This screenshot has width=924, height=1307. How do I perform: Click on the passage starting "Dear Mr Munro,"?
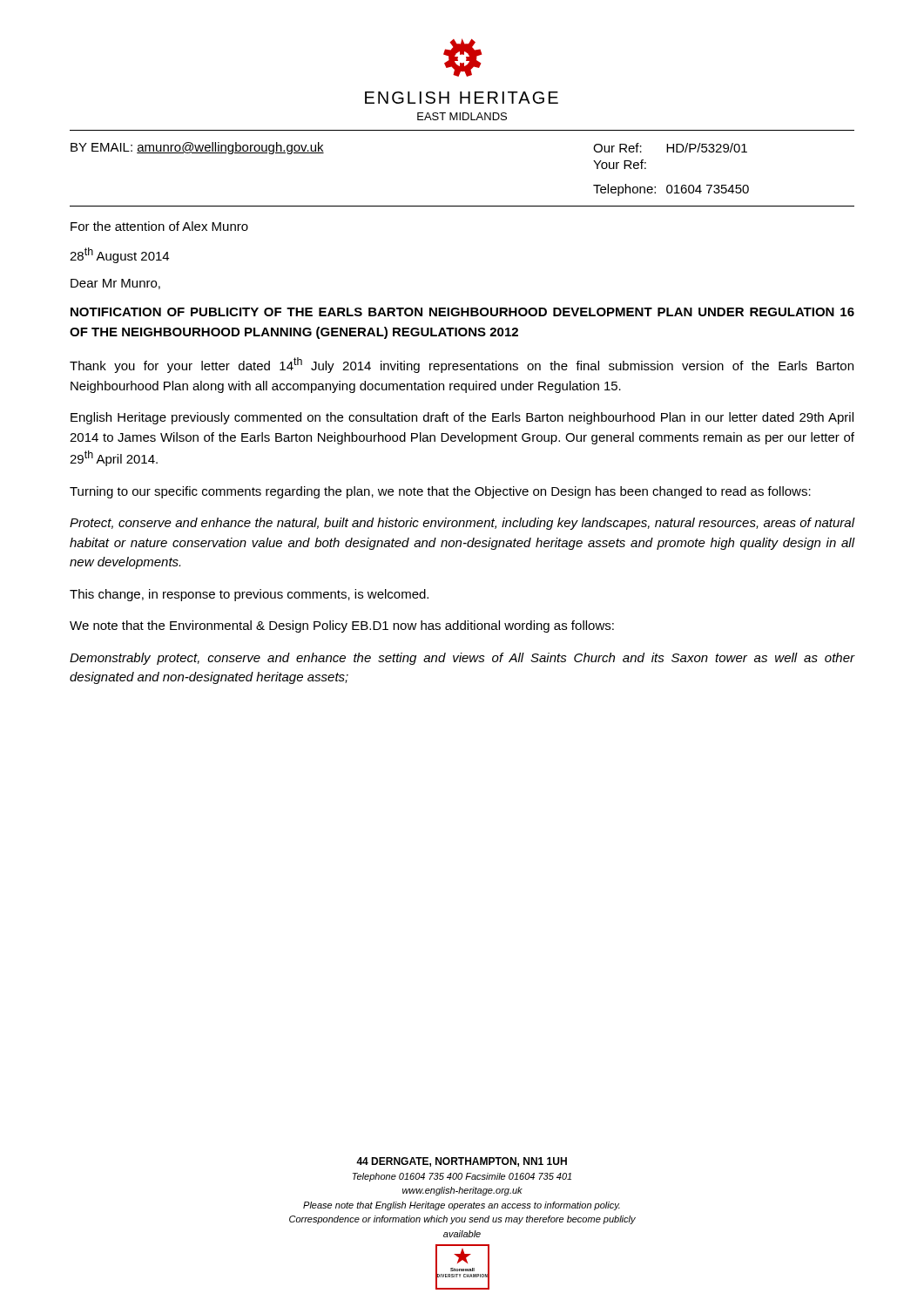pyautogui.click(x=115, y=283)
